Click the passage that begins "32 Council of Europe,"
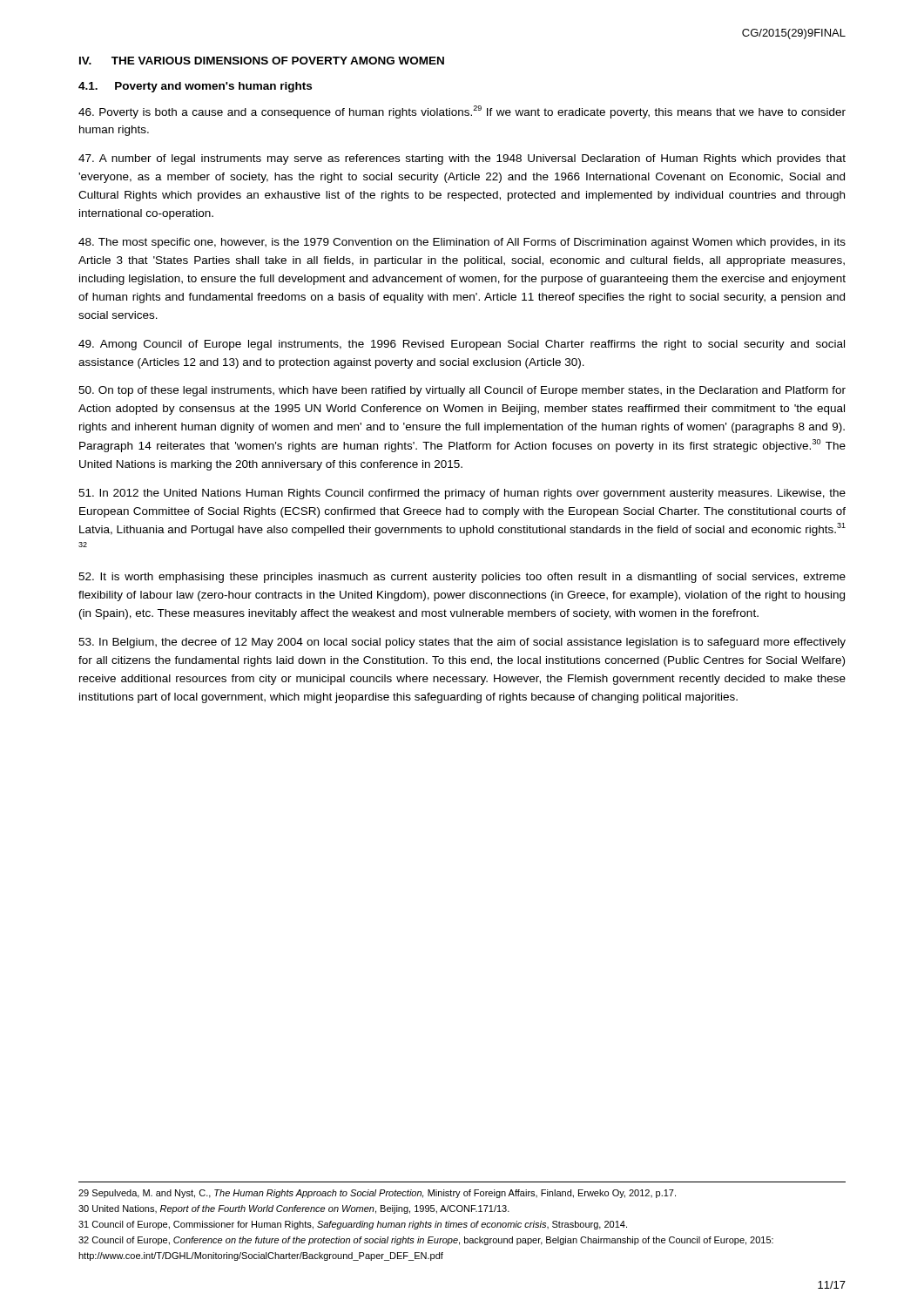This screenshot has width=924, height=1307. coord(426,1240)
